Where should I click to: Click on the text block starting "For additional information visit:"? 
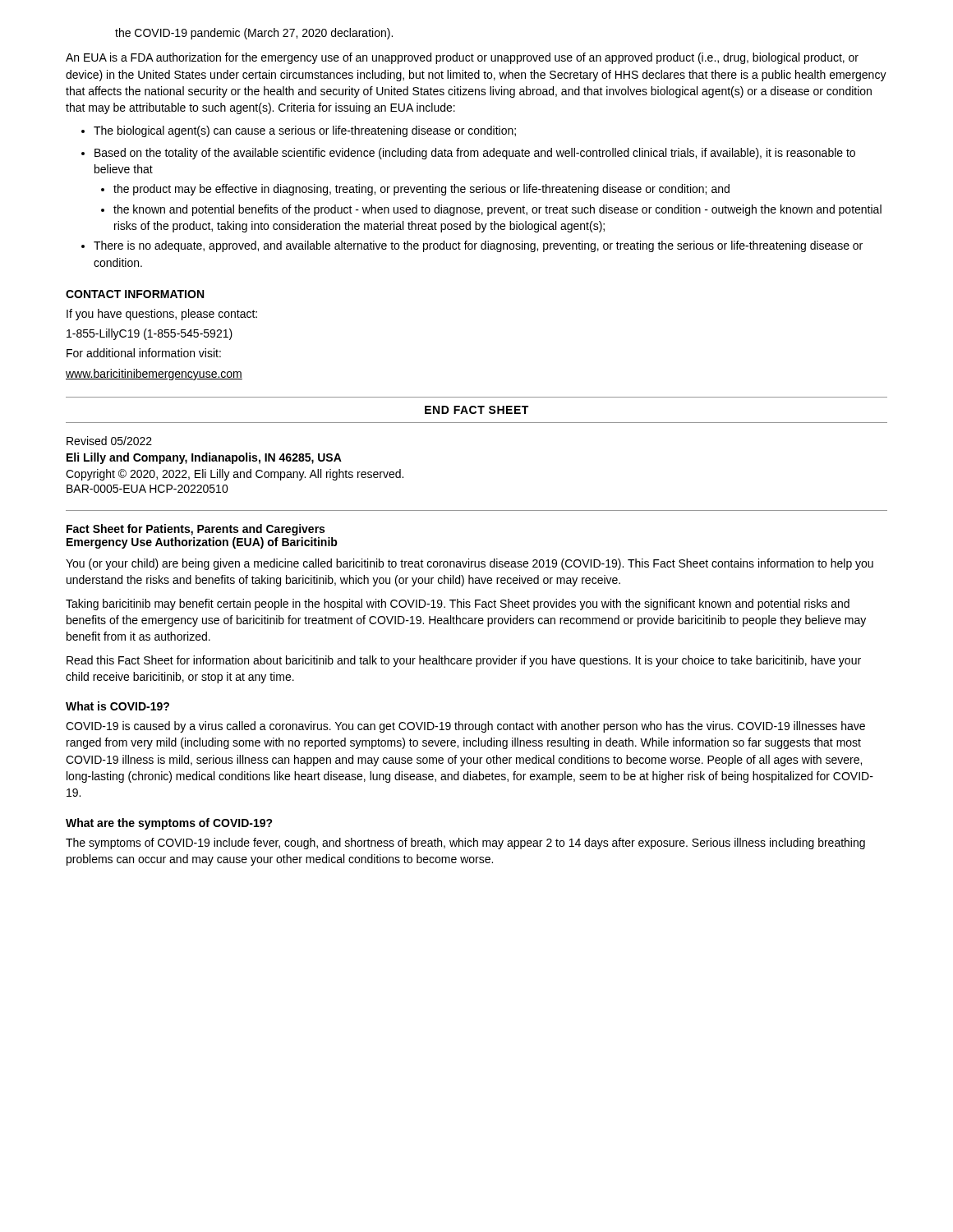pos(144,354)
